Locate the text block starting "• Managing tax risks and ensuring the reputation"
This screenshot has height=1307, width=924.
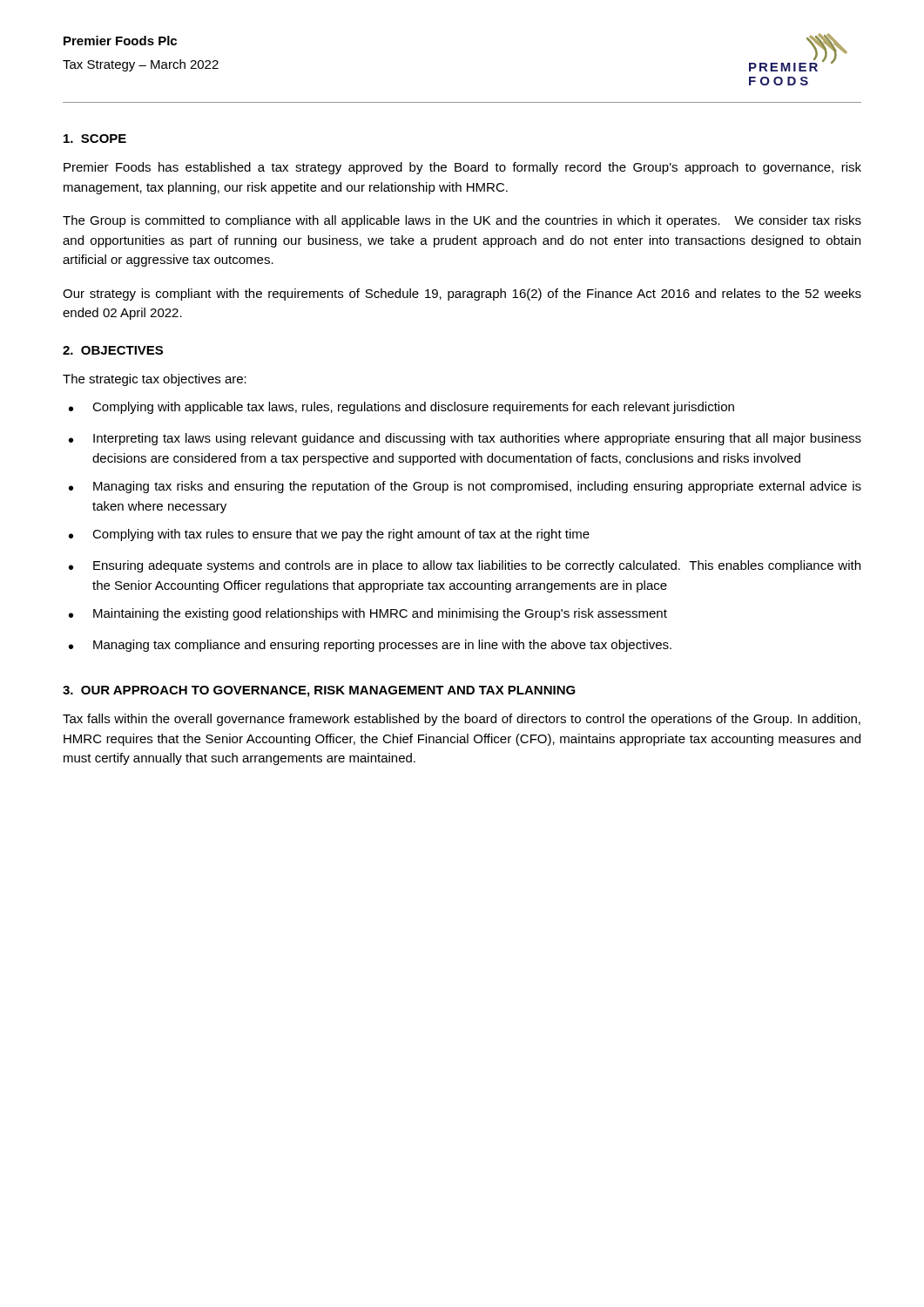462,496
